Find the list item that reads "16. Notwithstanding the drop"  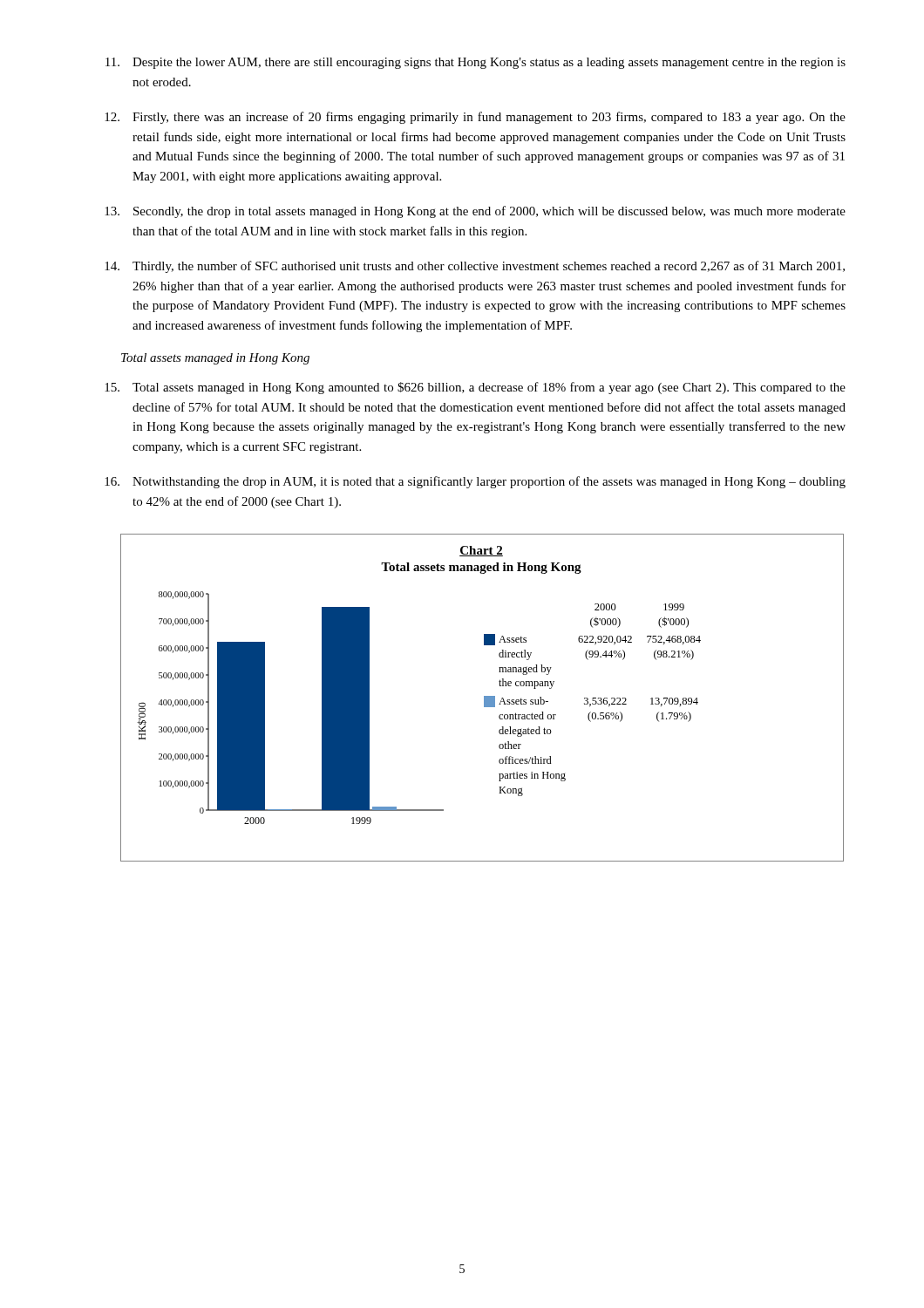462,491
